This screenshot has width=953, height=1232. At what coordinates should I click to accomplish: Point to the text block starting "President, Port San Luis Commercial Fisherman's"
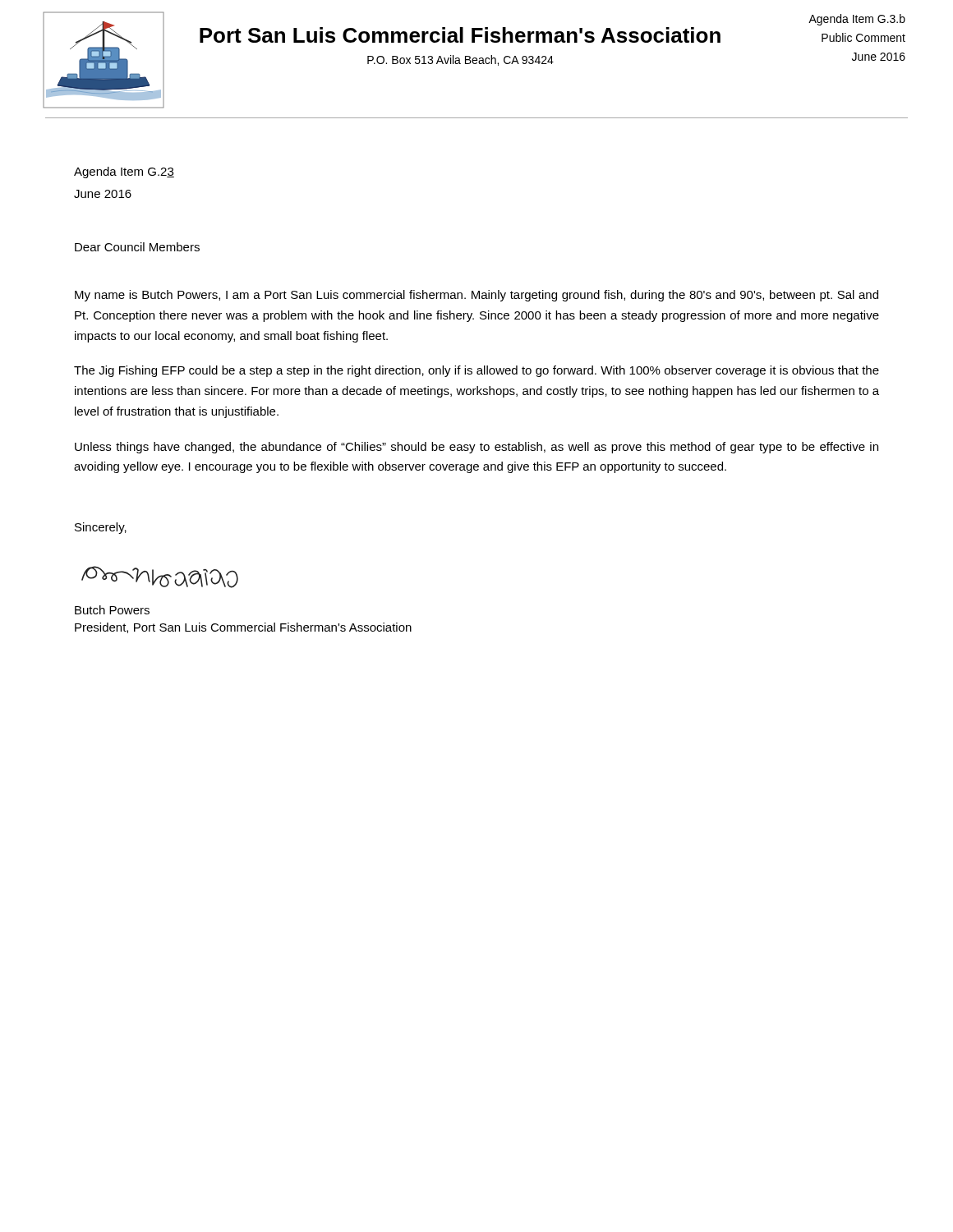pos(243,627)
